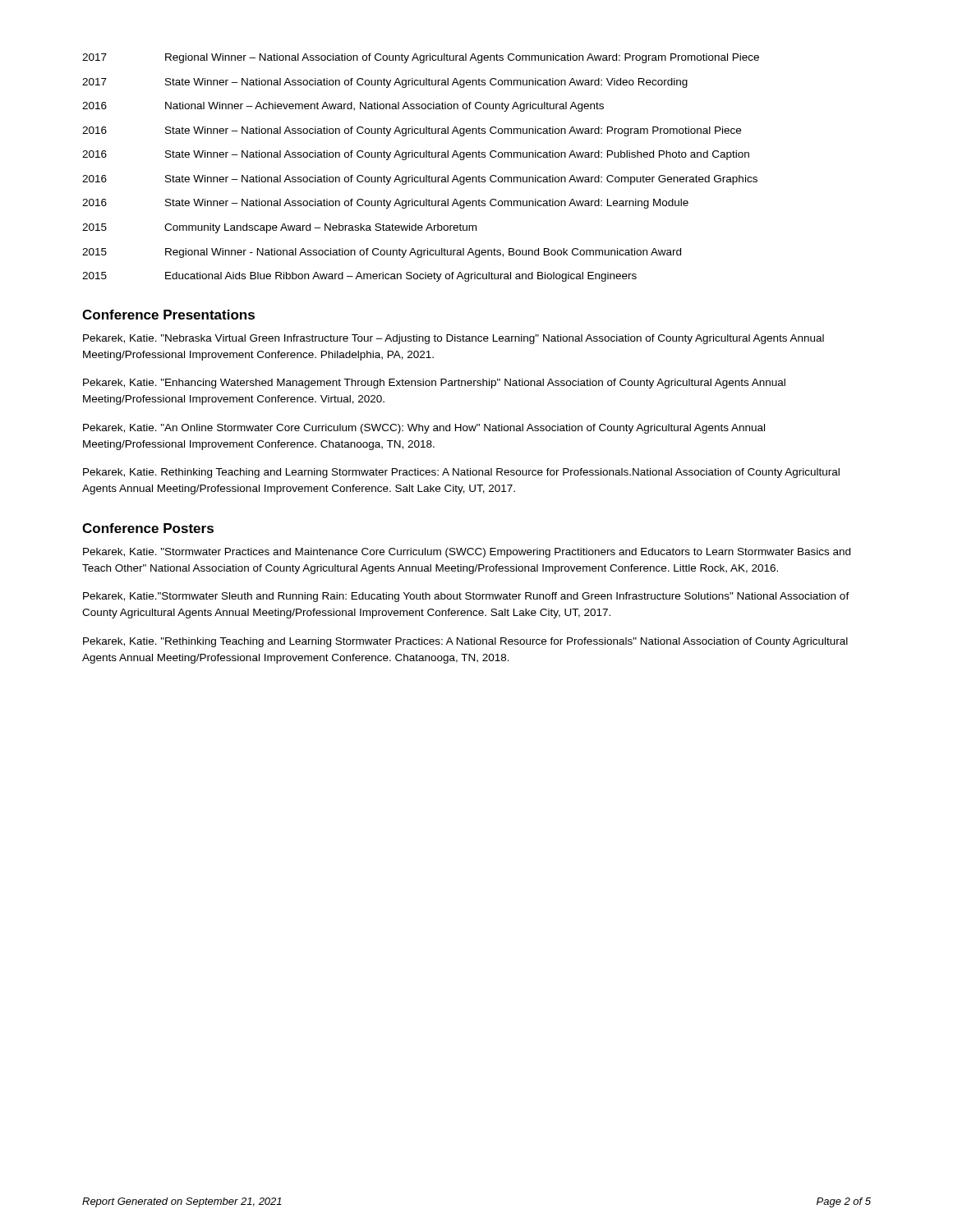
Task: Find the block on this page that starts "Pekarek, Katie. "An Online Stormwater Core"
Action: pyautogui.click(x=424, y=436)
